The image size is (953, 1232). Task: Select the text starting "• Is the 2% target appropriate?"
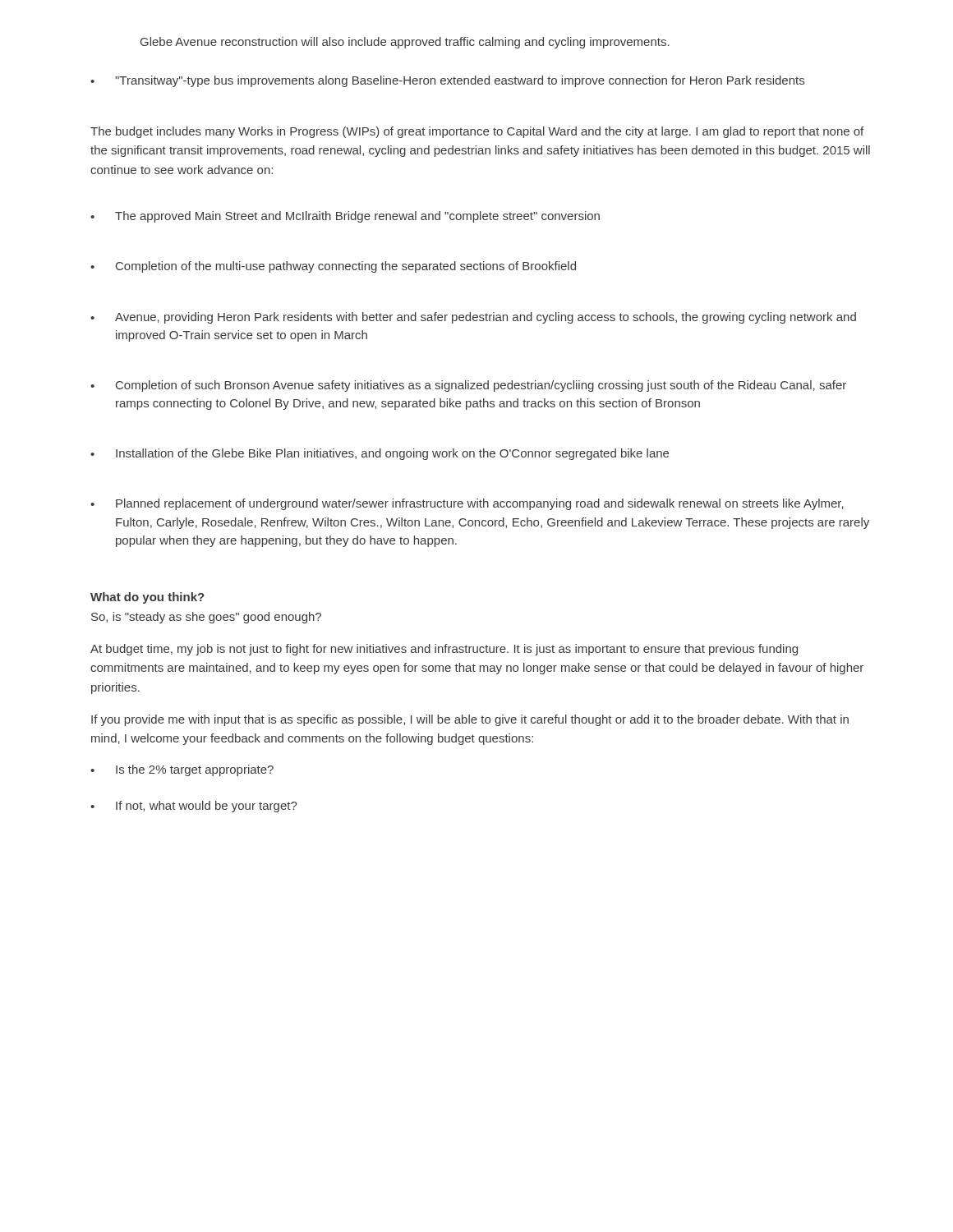click(182, 770)
